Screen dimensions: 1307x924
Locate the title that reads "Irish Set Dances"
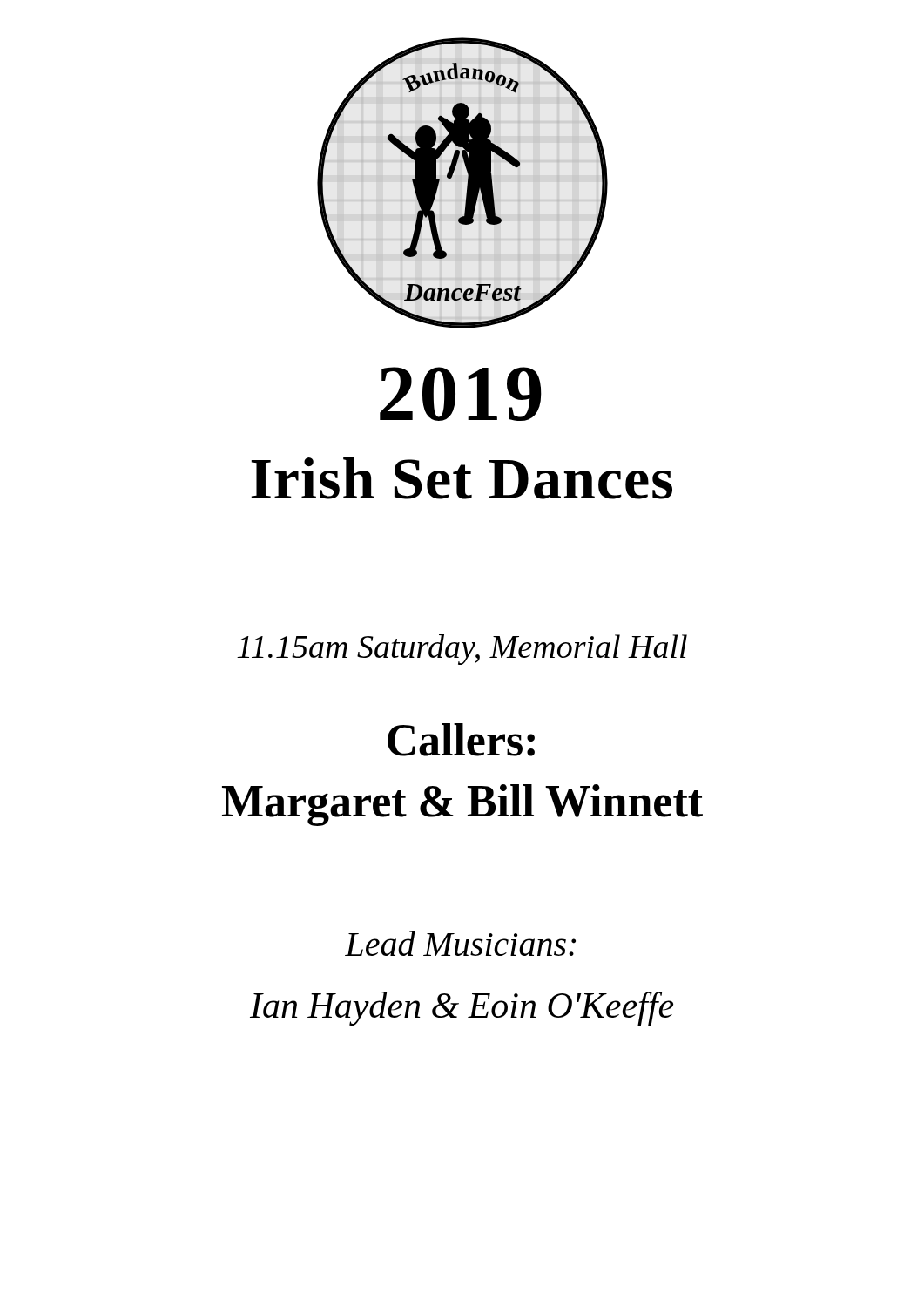[462, 478]
